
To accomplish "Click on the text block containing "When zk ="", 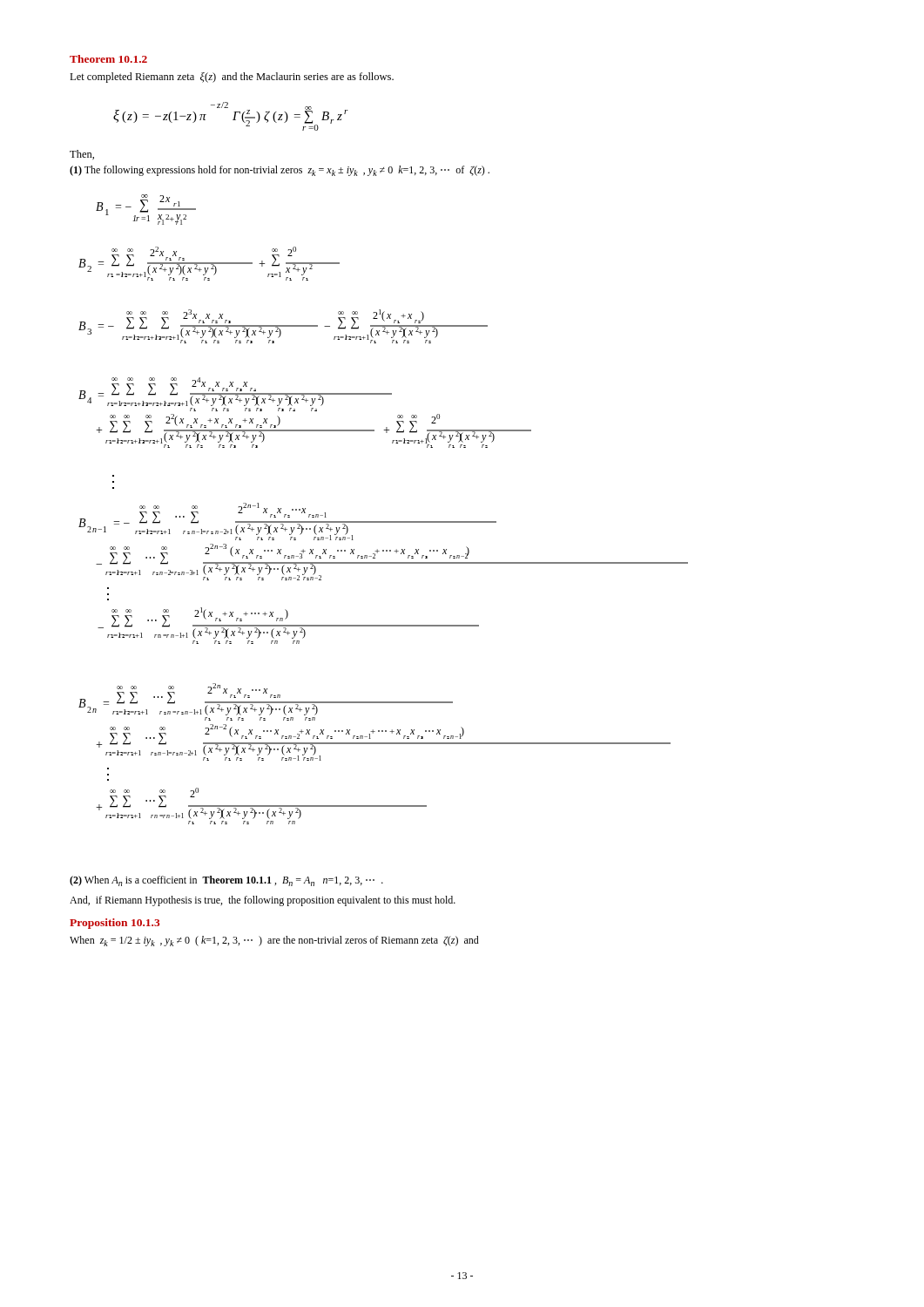I will pos(274,941).
